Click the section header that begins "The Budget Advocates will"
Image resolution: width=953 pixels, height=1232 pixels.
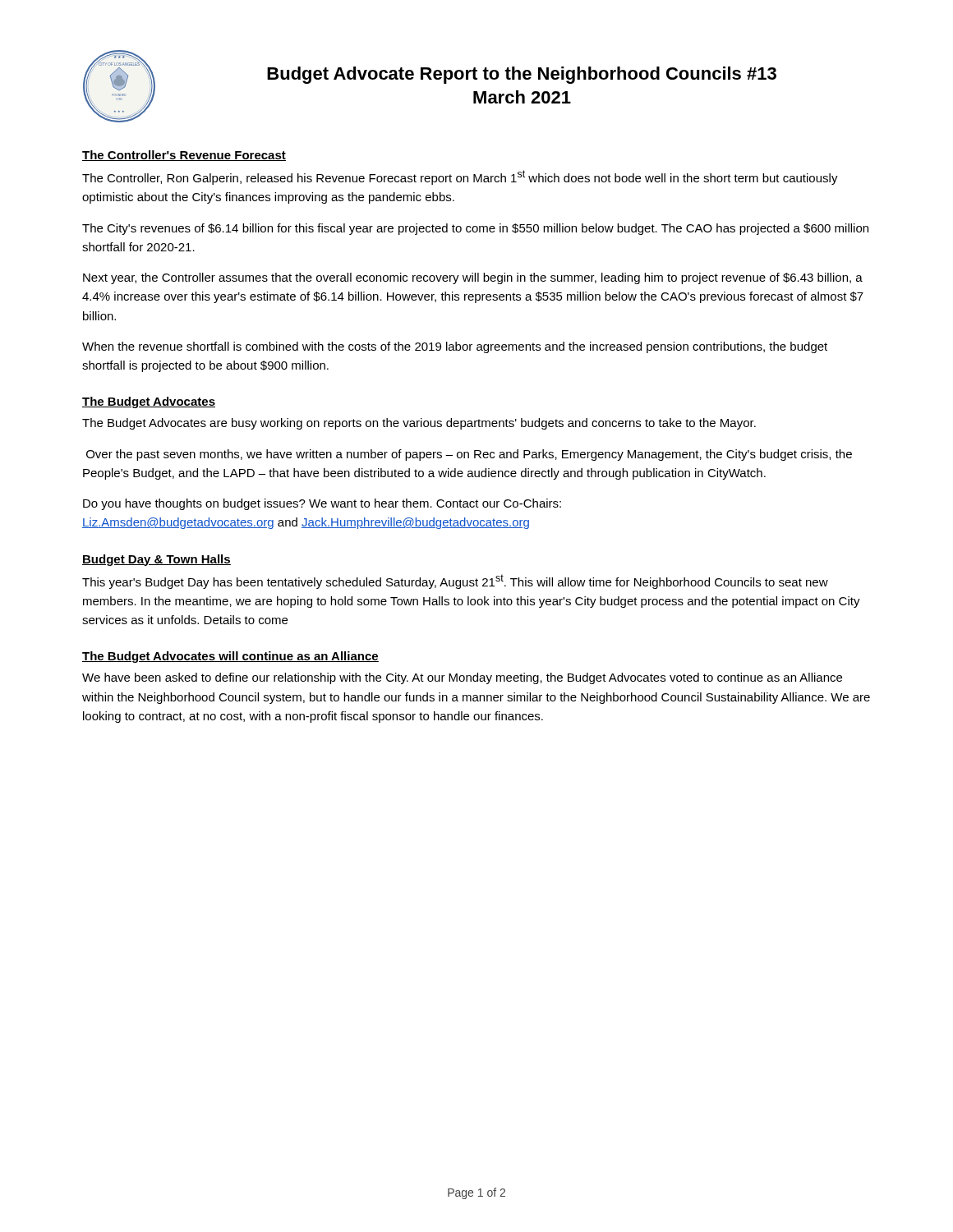[x=230, y=656]
